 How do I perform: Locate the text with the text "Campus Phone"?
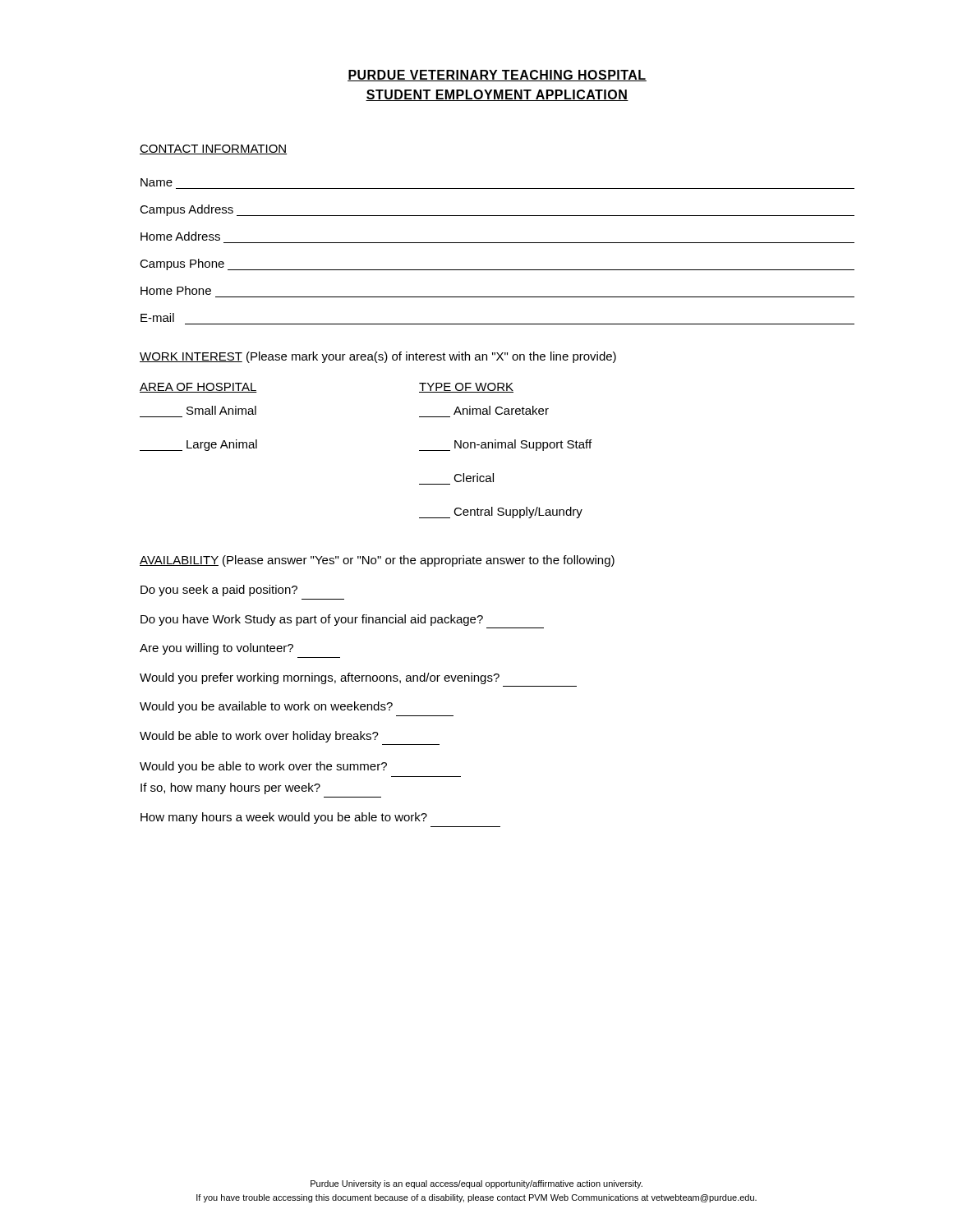coord(497,262)
